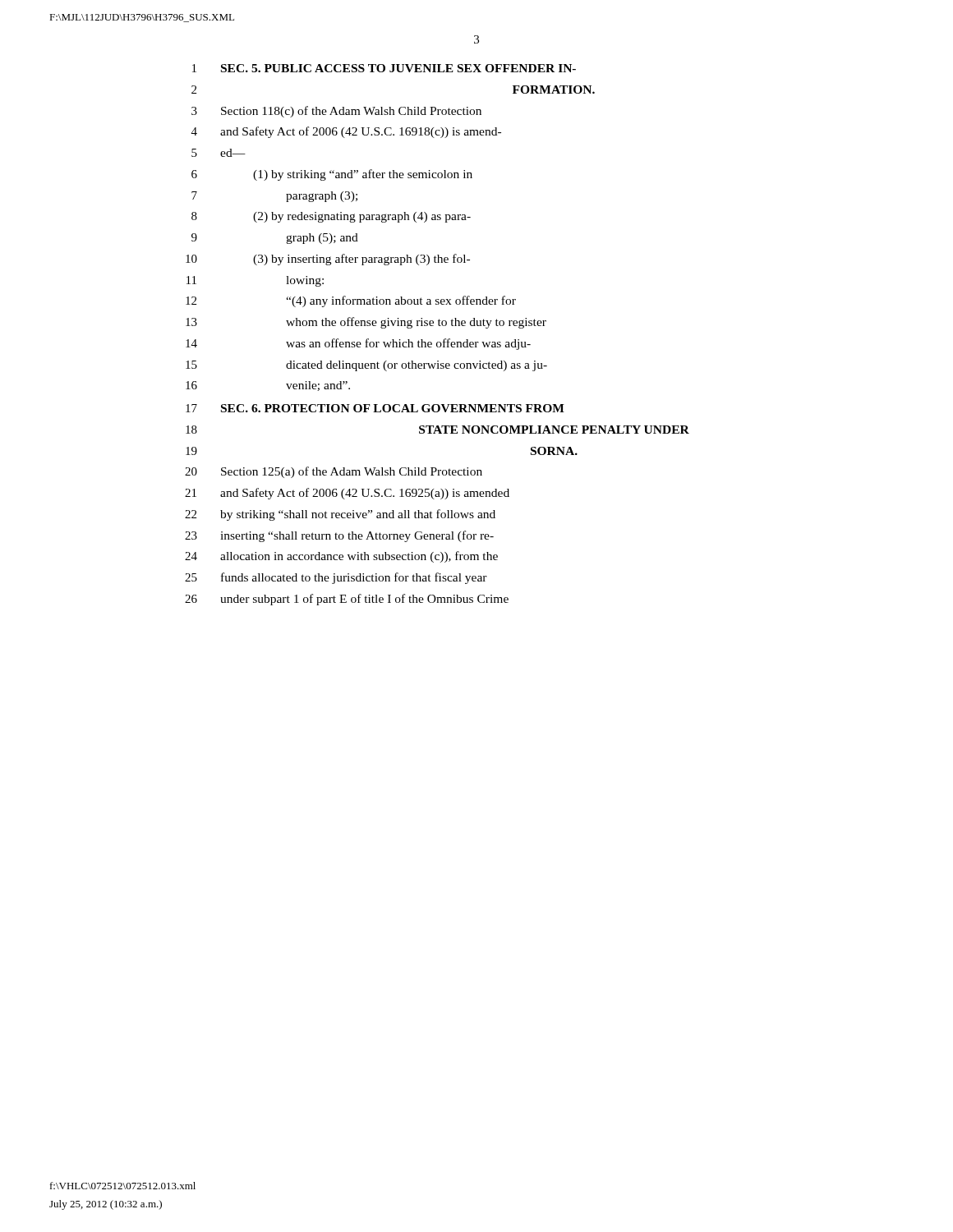This screenshot has height=1232, width=953.
Task: Point to the text block starting "12 “(4) any information about"
Action: coord(518,301)
